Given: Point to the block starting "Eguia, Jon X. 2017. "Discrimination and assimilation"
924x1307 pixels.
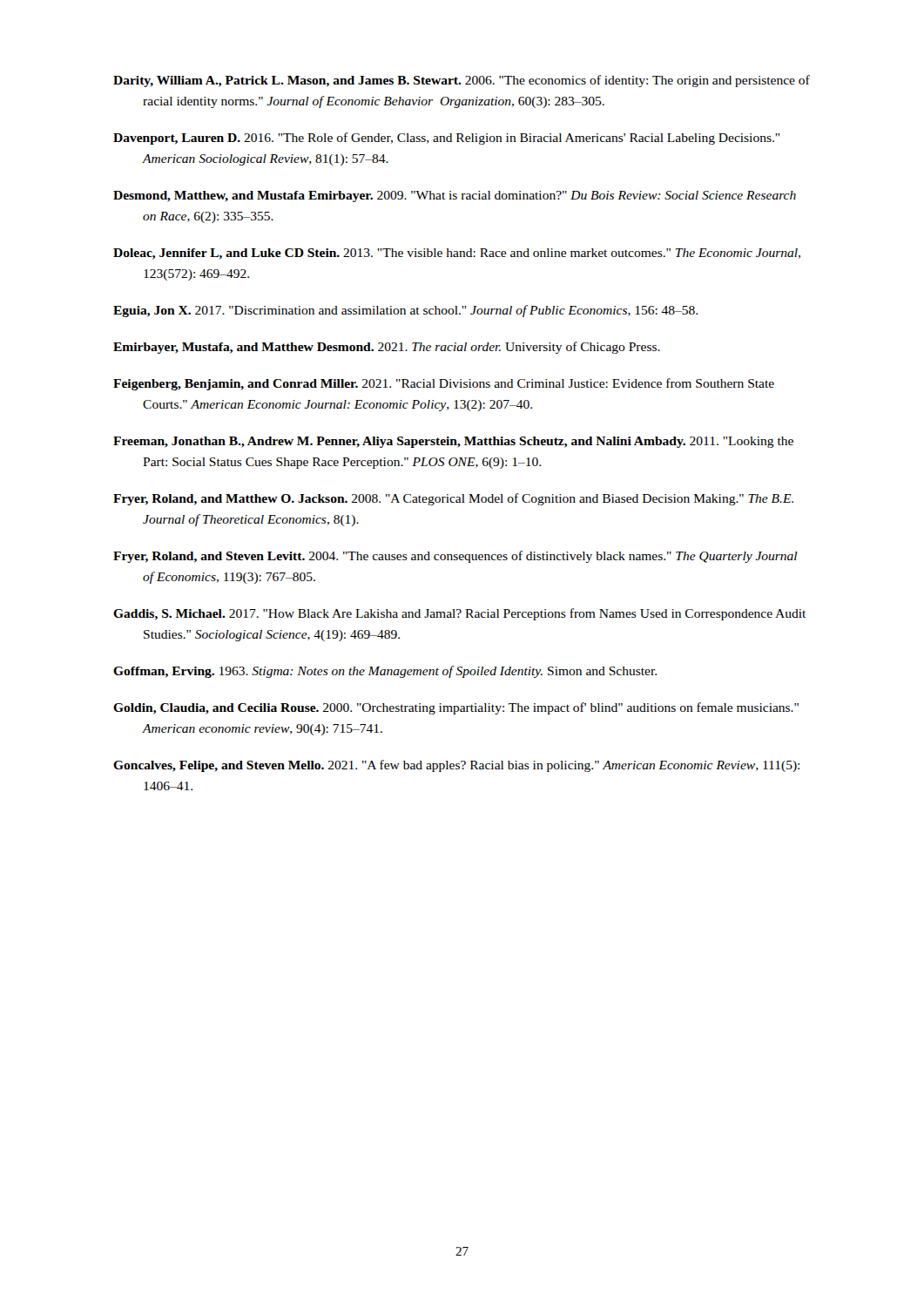Looking at the screenshot, I should coord(406,310).
